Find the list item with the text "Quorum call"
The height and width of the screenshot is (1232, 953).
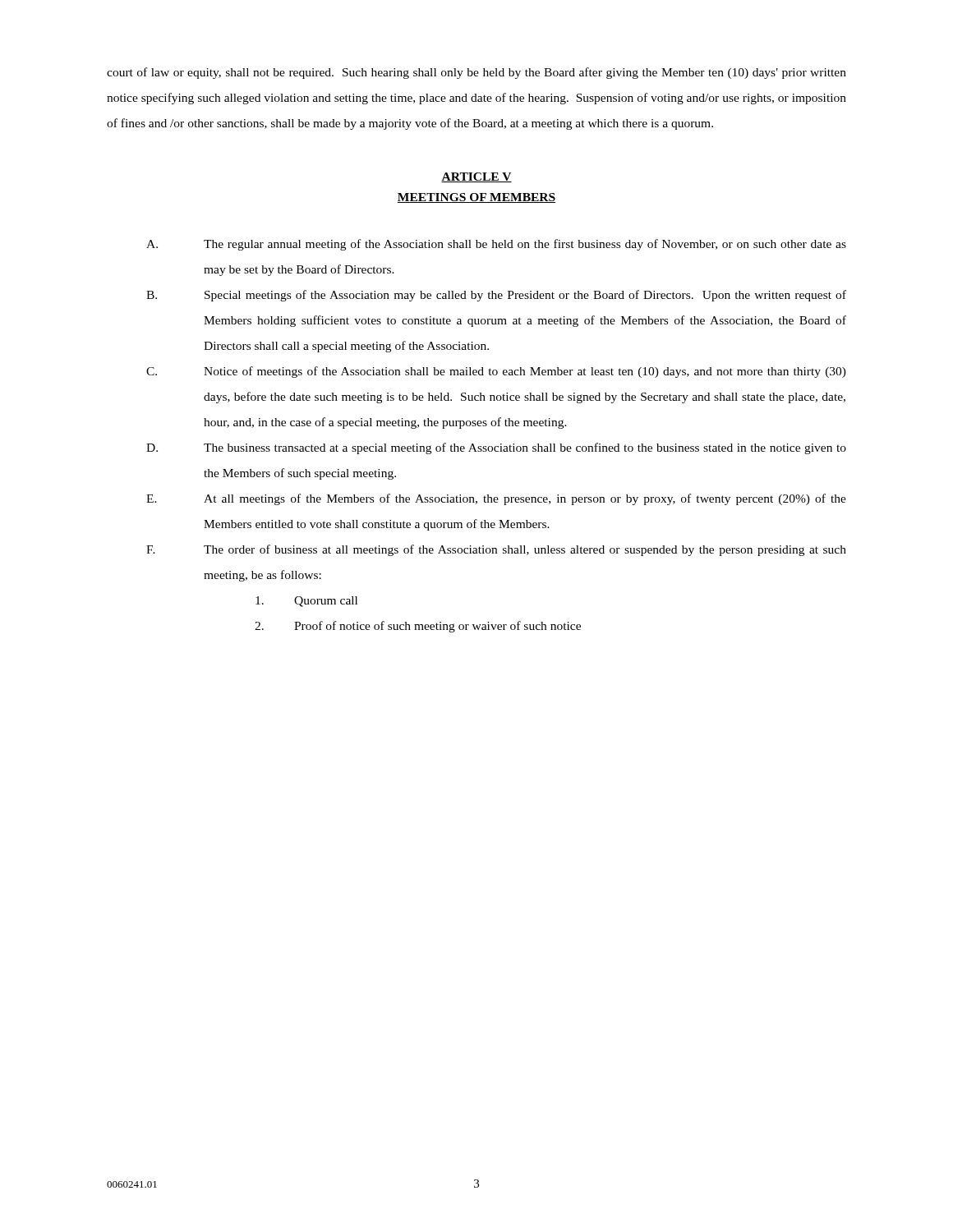(x=306, y=602)
